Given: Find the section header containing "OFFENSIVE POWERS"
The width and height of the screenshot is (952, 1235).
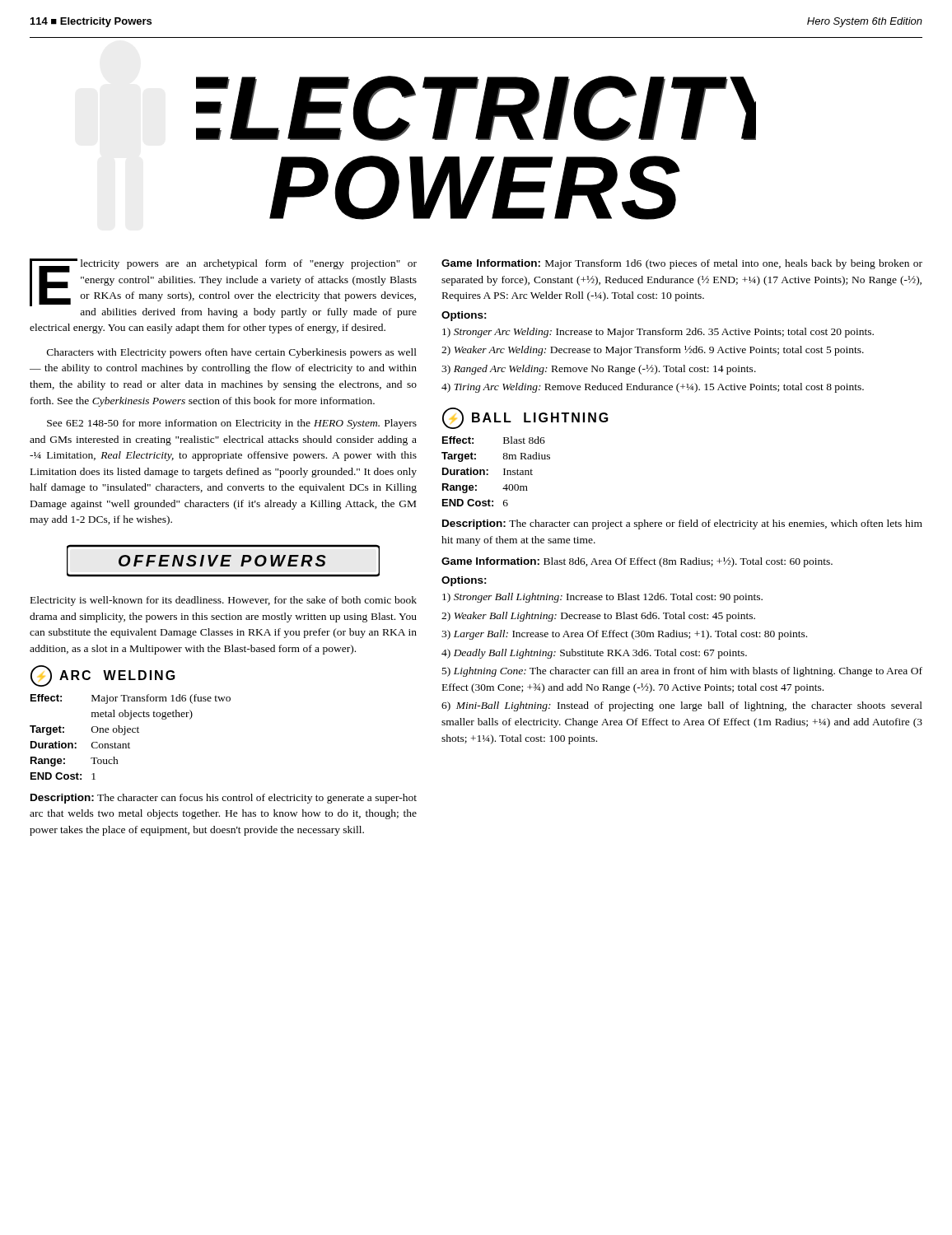Looking at the screenshot, I should coord(223,560).
